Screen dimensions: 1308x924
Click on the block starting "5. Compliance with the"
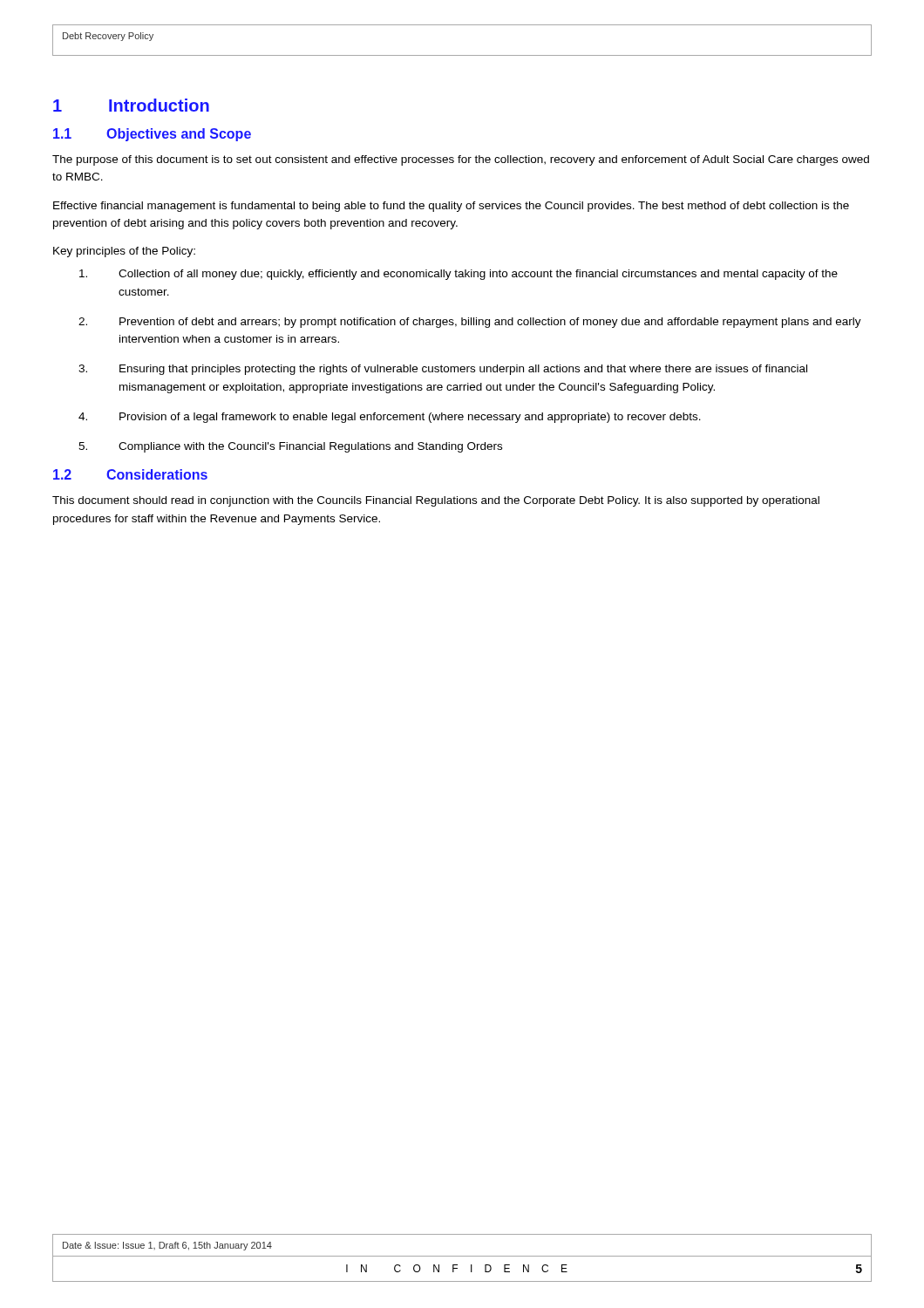pos(278,447)
